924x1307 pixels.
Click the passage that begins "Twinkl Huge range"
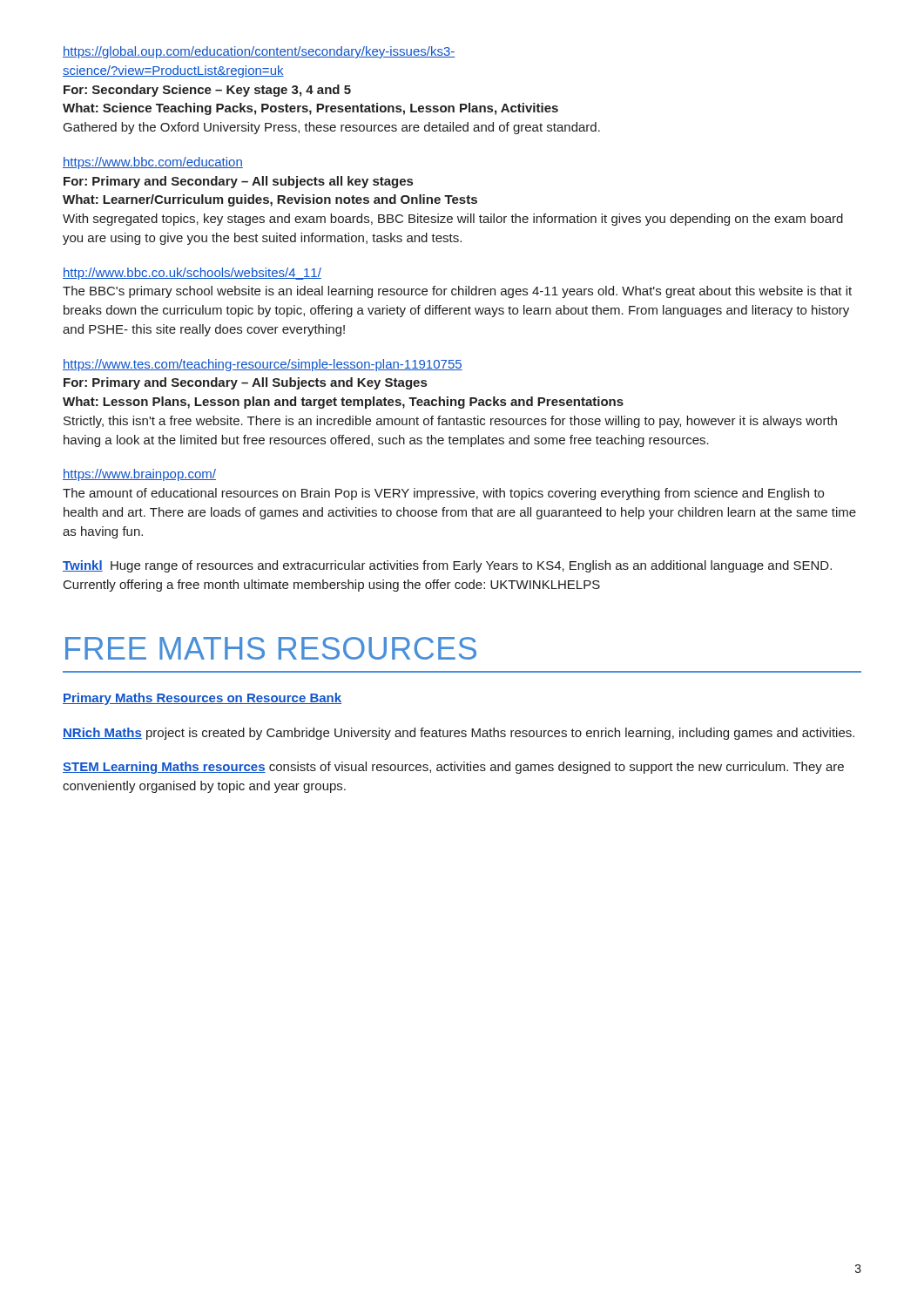click(462, 575)
